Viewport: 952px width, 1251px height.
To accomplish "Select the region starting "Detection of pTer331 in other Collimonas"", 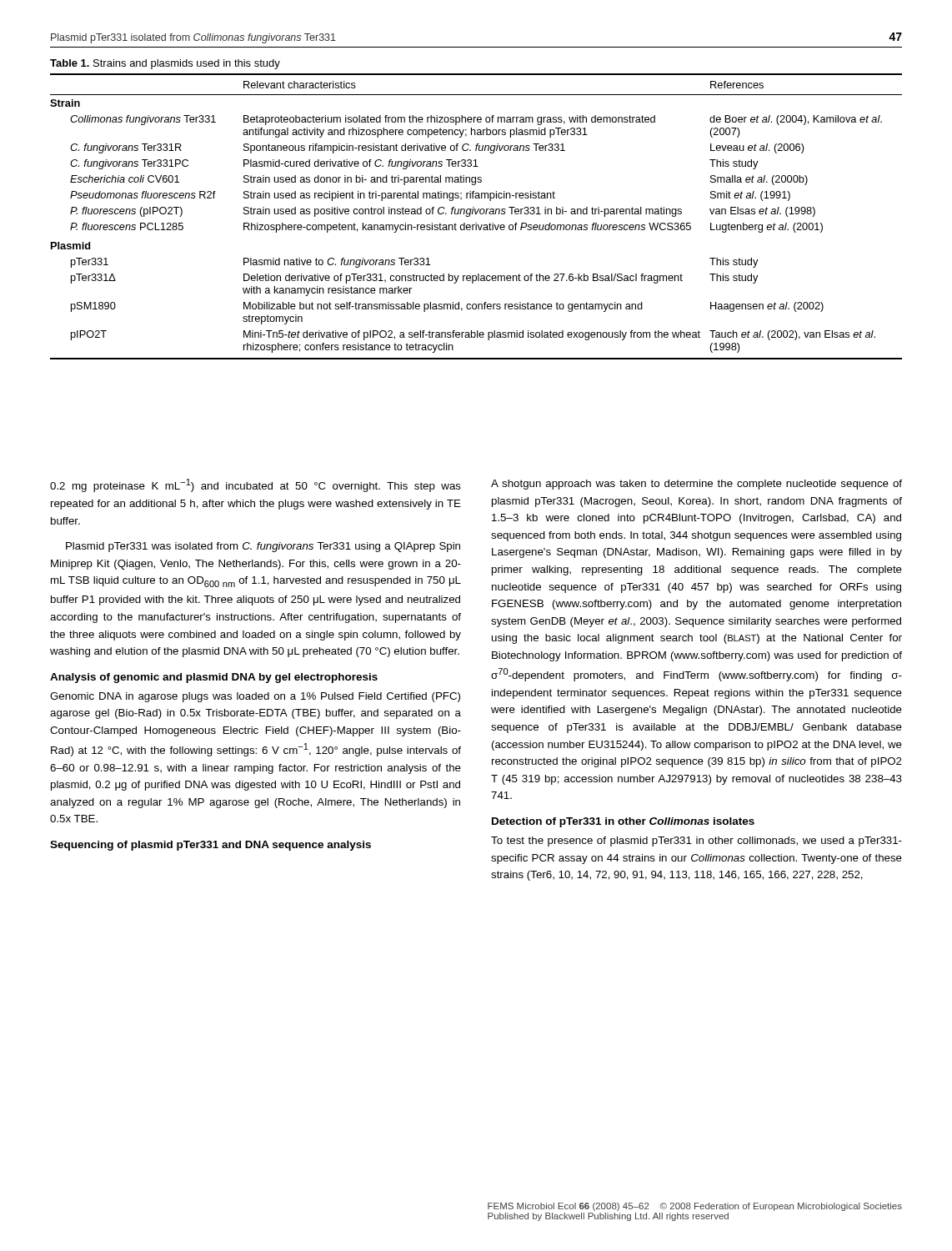I will click(623, 821).
